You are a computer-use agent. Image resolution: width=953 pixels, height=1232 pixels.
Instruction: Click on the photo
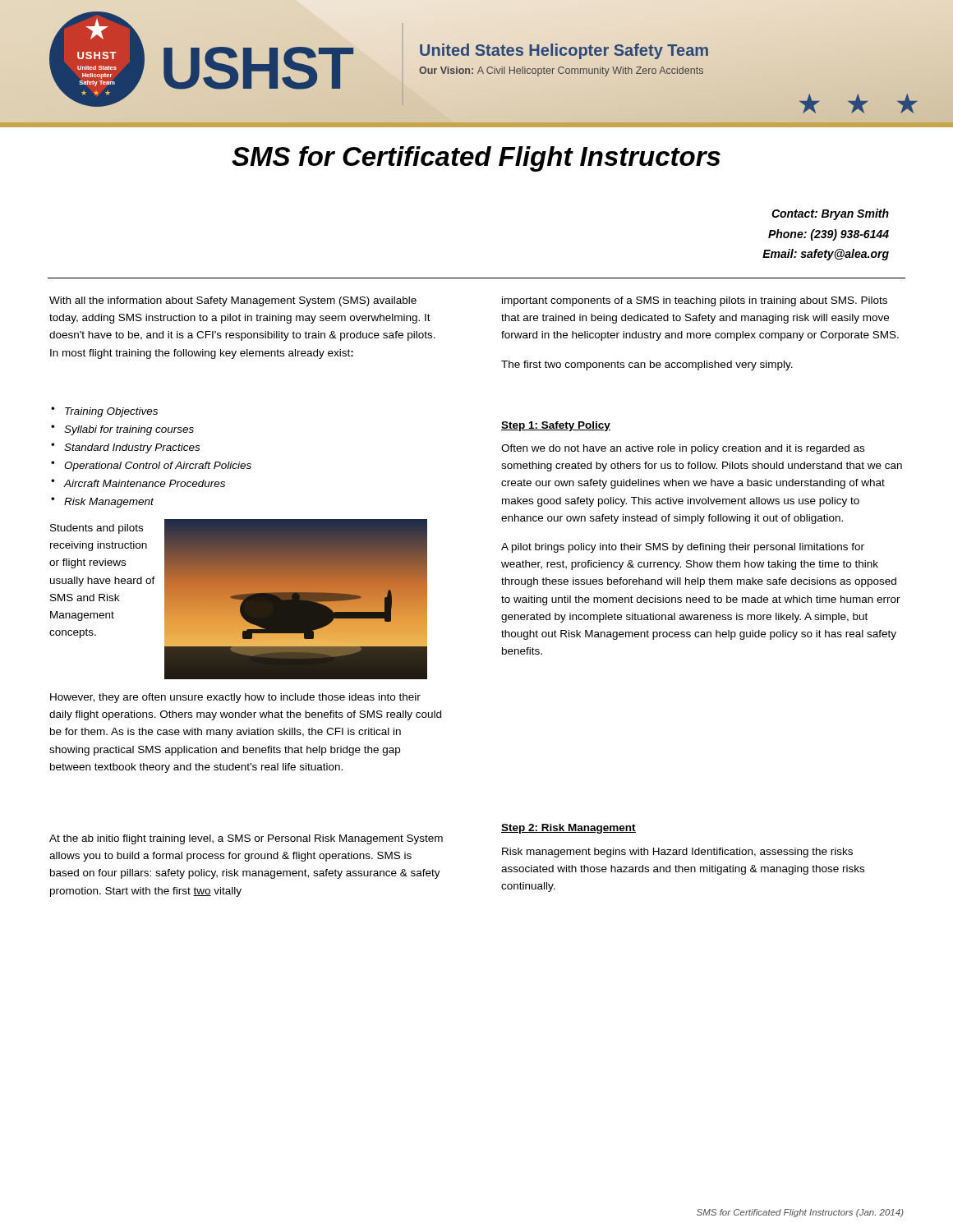[296, 602]
